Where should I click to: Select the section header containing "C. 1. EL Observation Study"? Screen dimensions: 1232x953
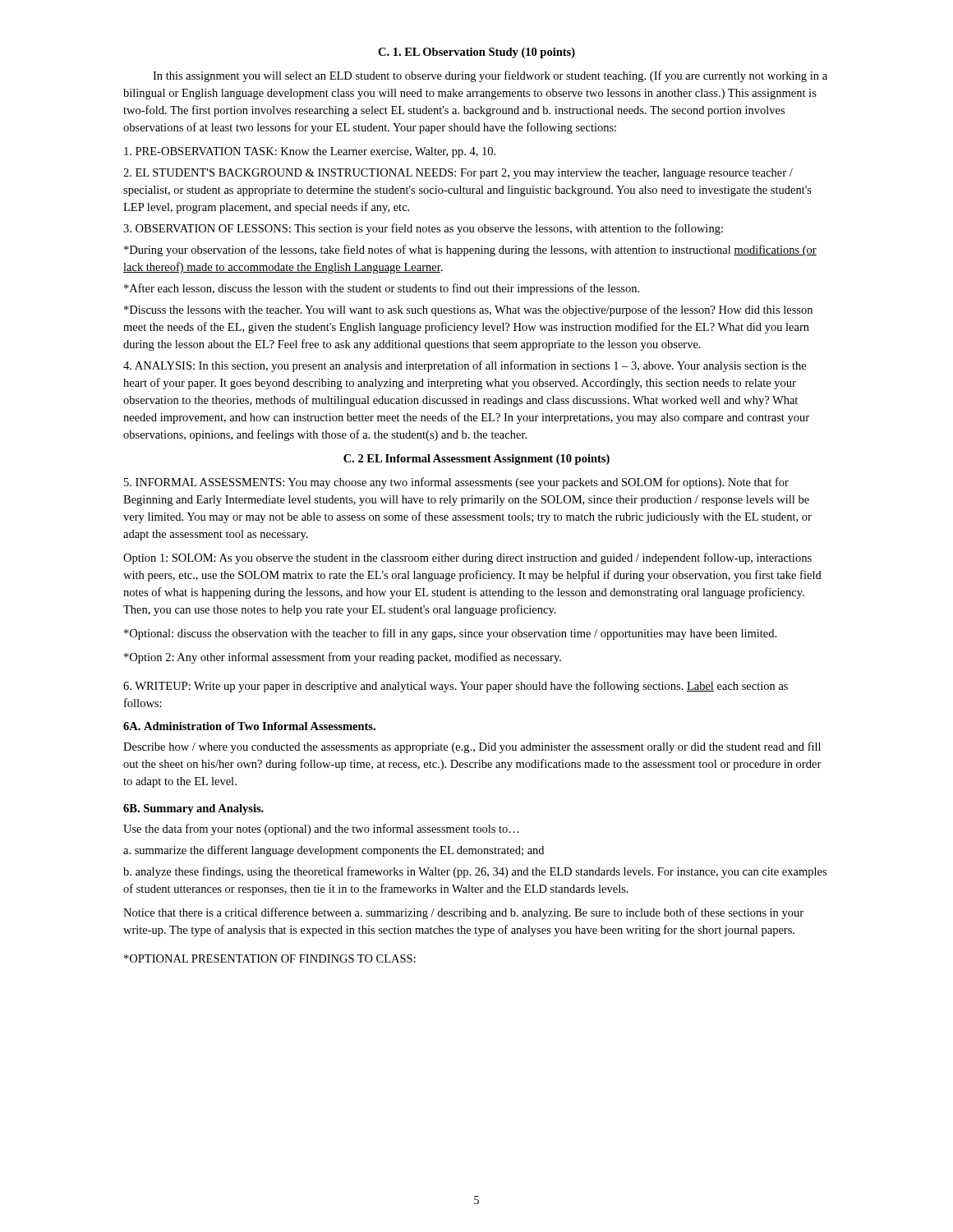476,52
